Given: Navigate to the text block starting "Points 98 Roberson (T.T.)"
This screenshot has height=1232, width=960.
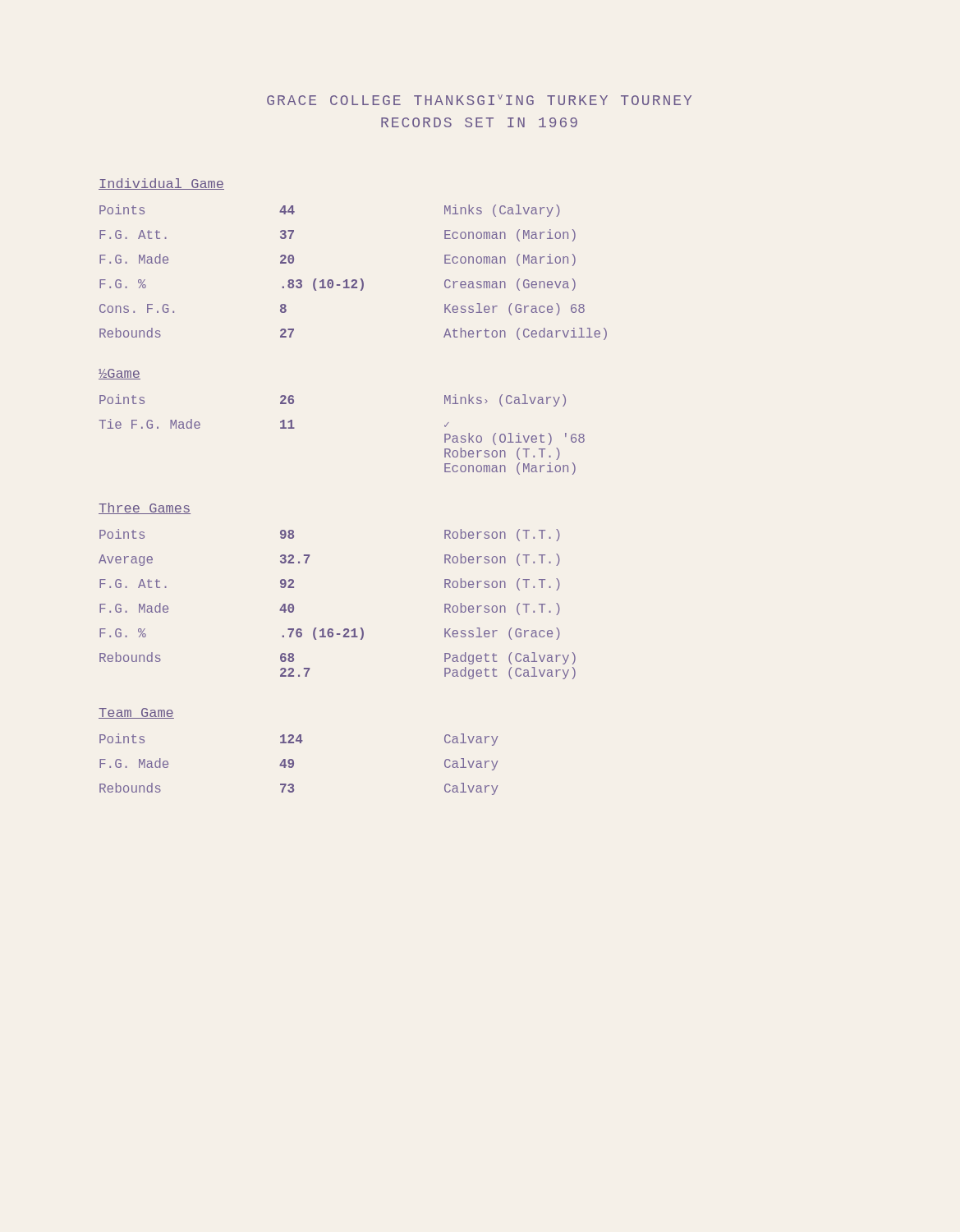Looking at the screenshot, I should (468, 536).
